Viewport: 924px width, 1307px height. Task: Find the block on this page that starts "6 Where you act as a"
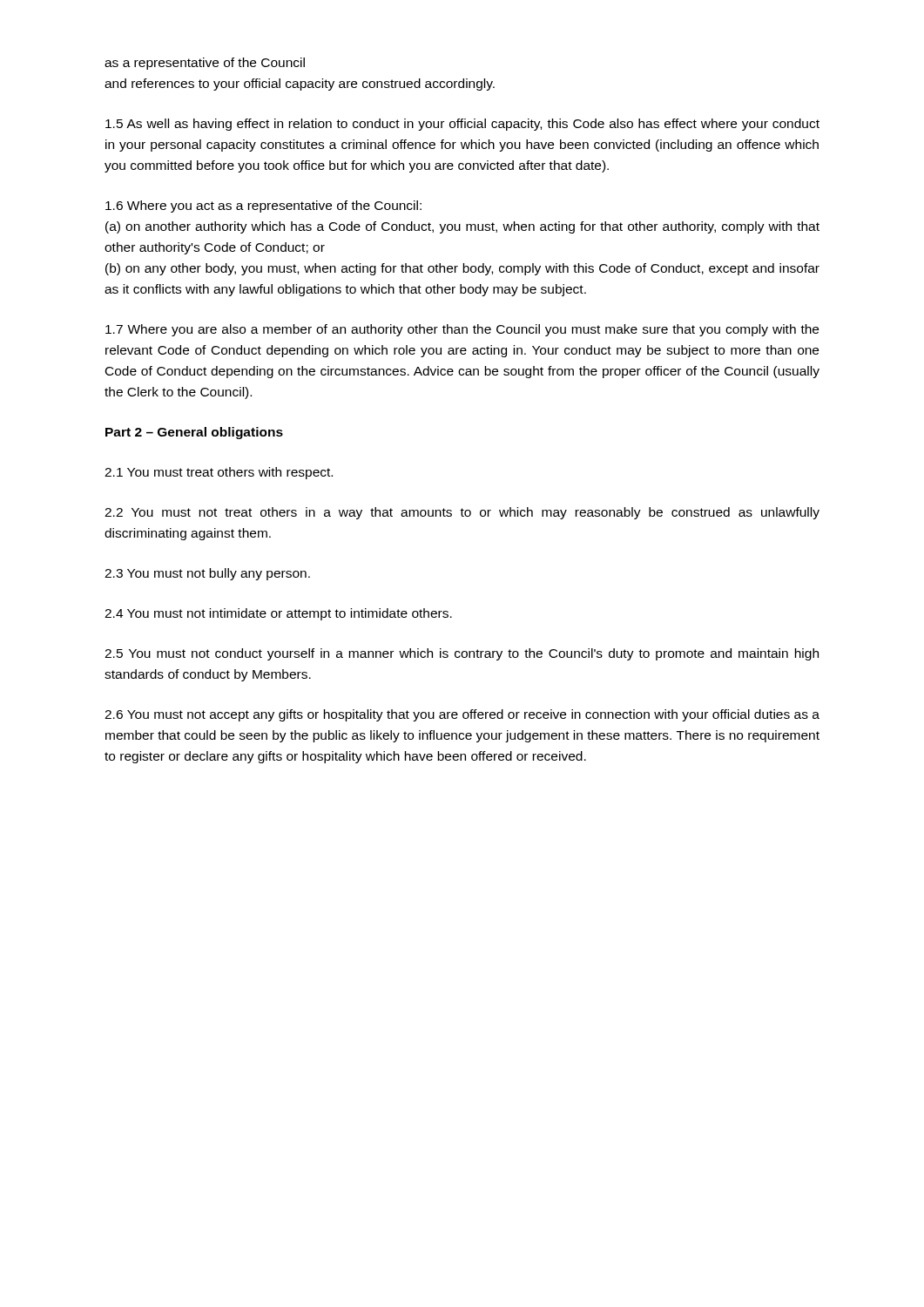click(x=263, y=207)
